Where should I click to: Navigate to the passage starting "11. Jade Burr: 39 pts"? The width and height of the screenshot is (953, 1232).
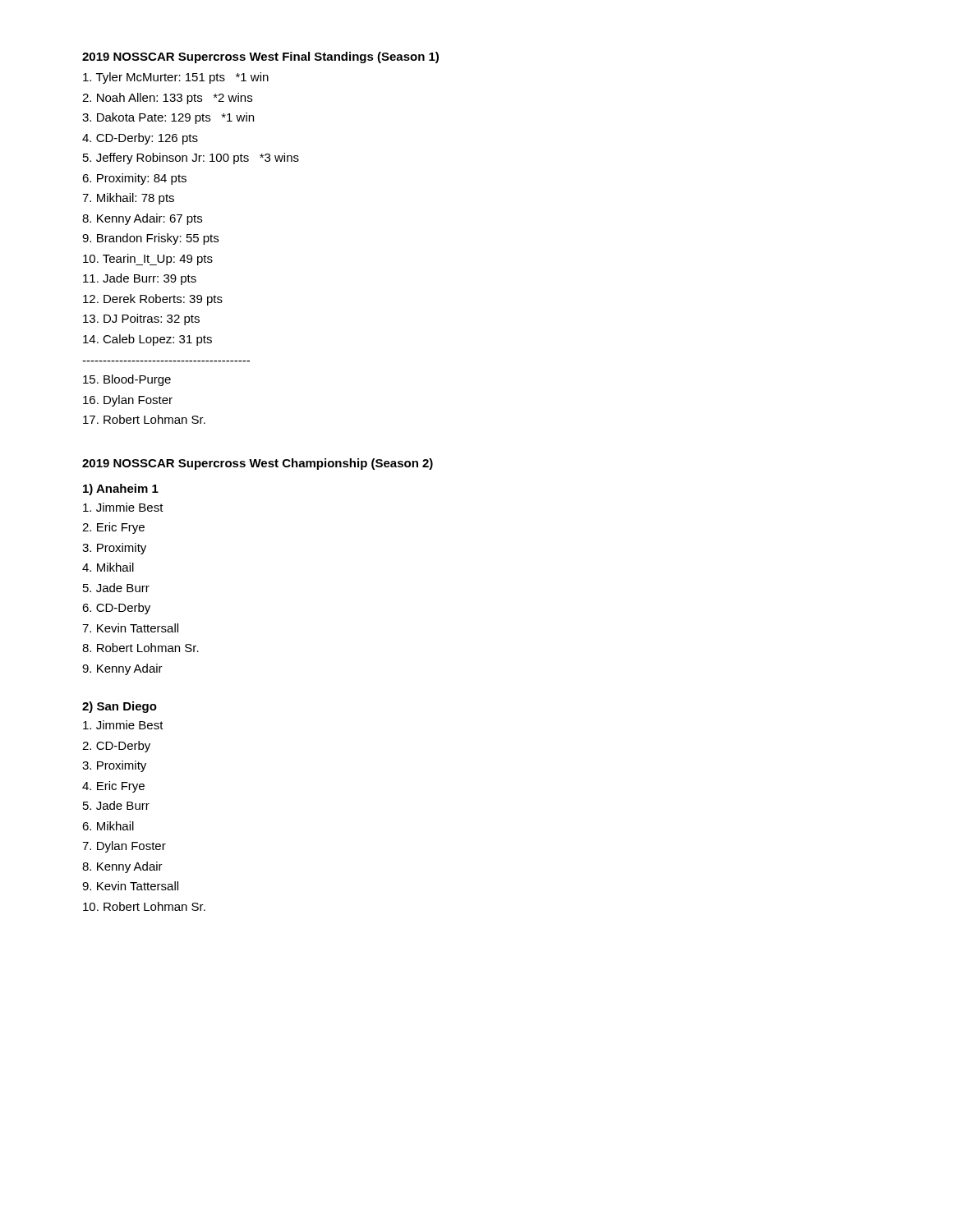coord(139,278)
